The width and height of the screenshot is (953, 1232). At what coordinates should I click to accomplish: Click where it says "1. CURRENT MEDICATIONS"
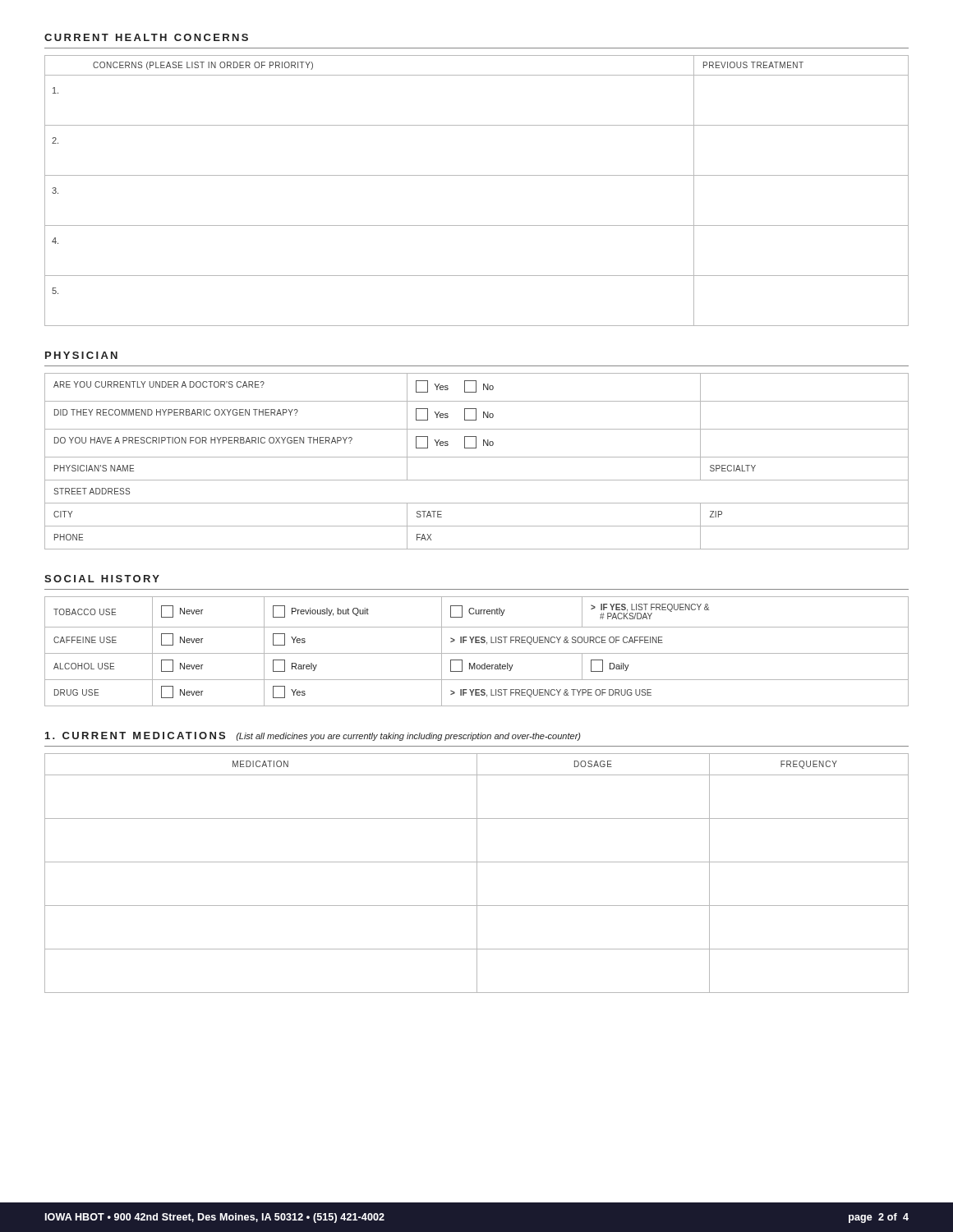tap(136, 736)
